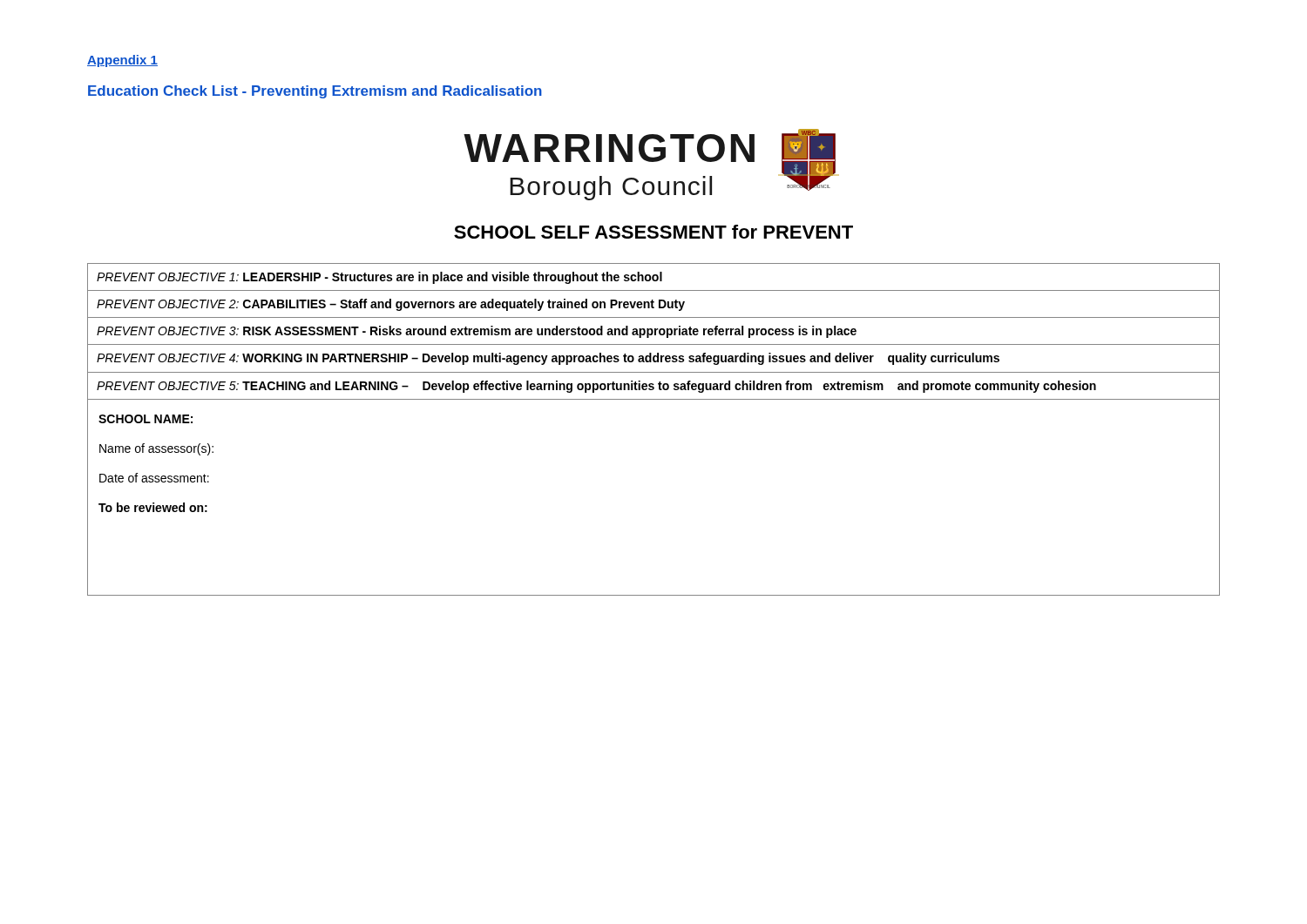The width and height of the screenshot is (1307, 924).
Task: Locate the logo
Action: (x=654, y=164)
